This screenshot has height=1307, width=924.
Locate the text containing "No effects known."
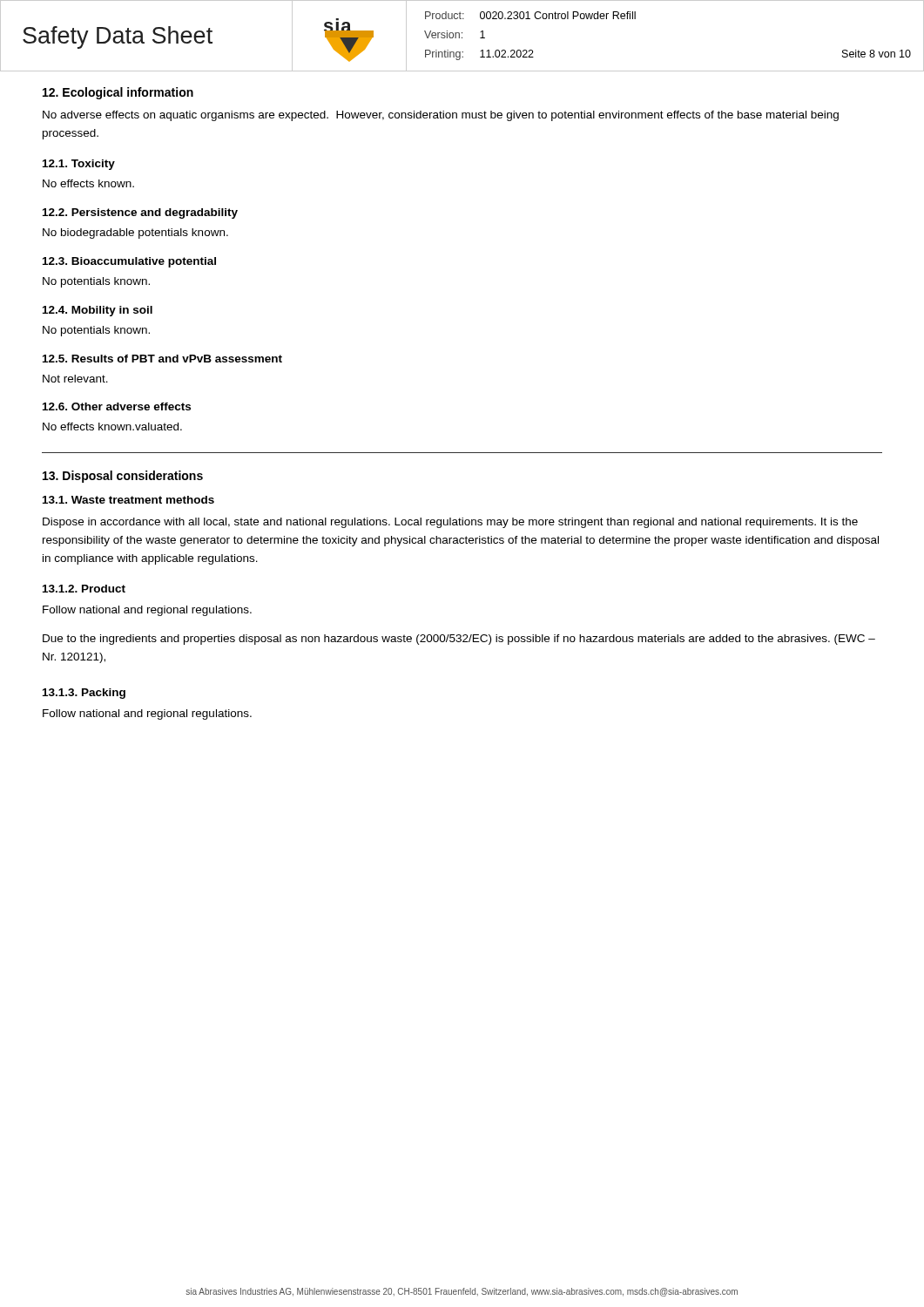[x=88, y=183]
